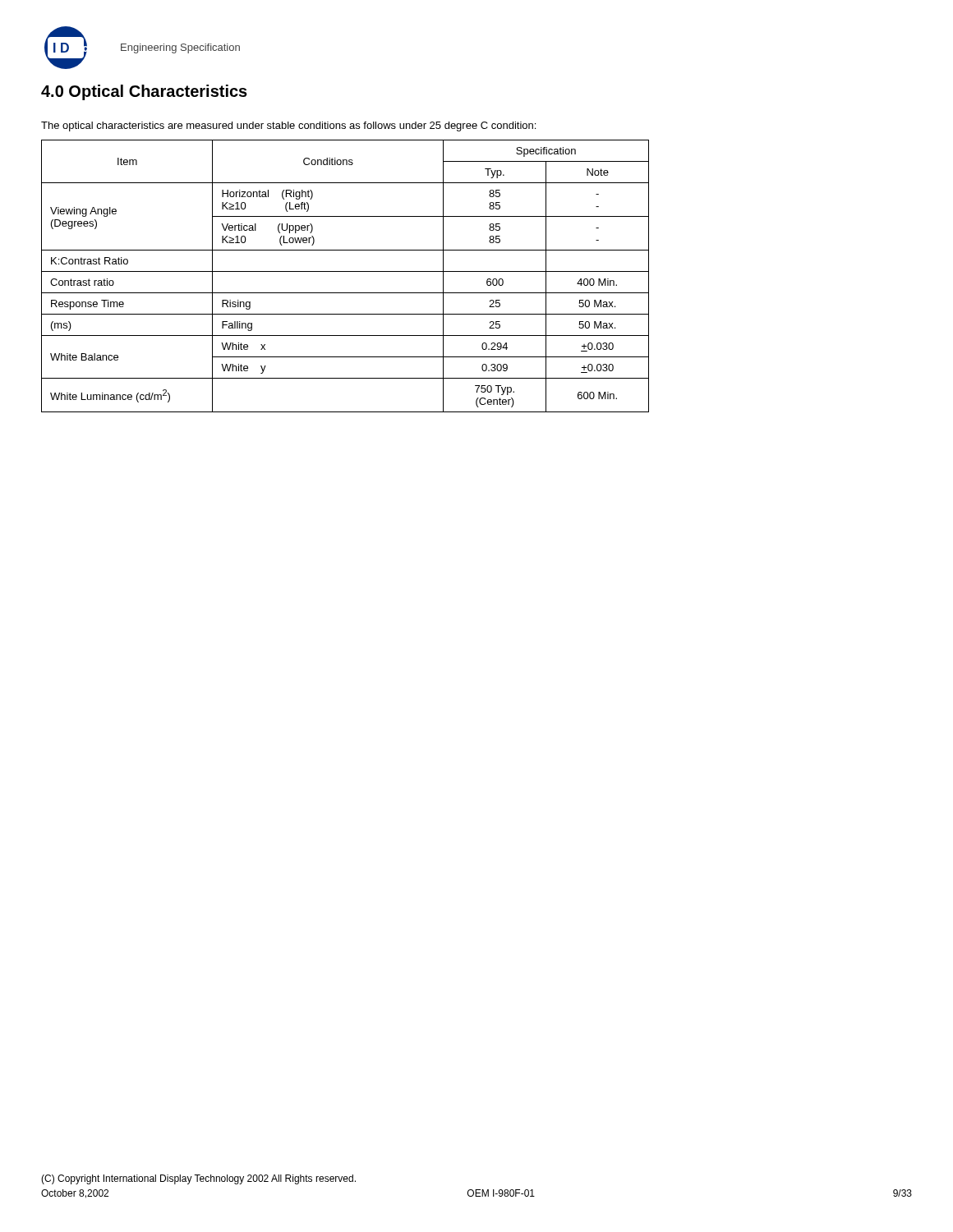Find a section header
The height and width of the screenshot is (1232, 953).
(x=144, y=92)
